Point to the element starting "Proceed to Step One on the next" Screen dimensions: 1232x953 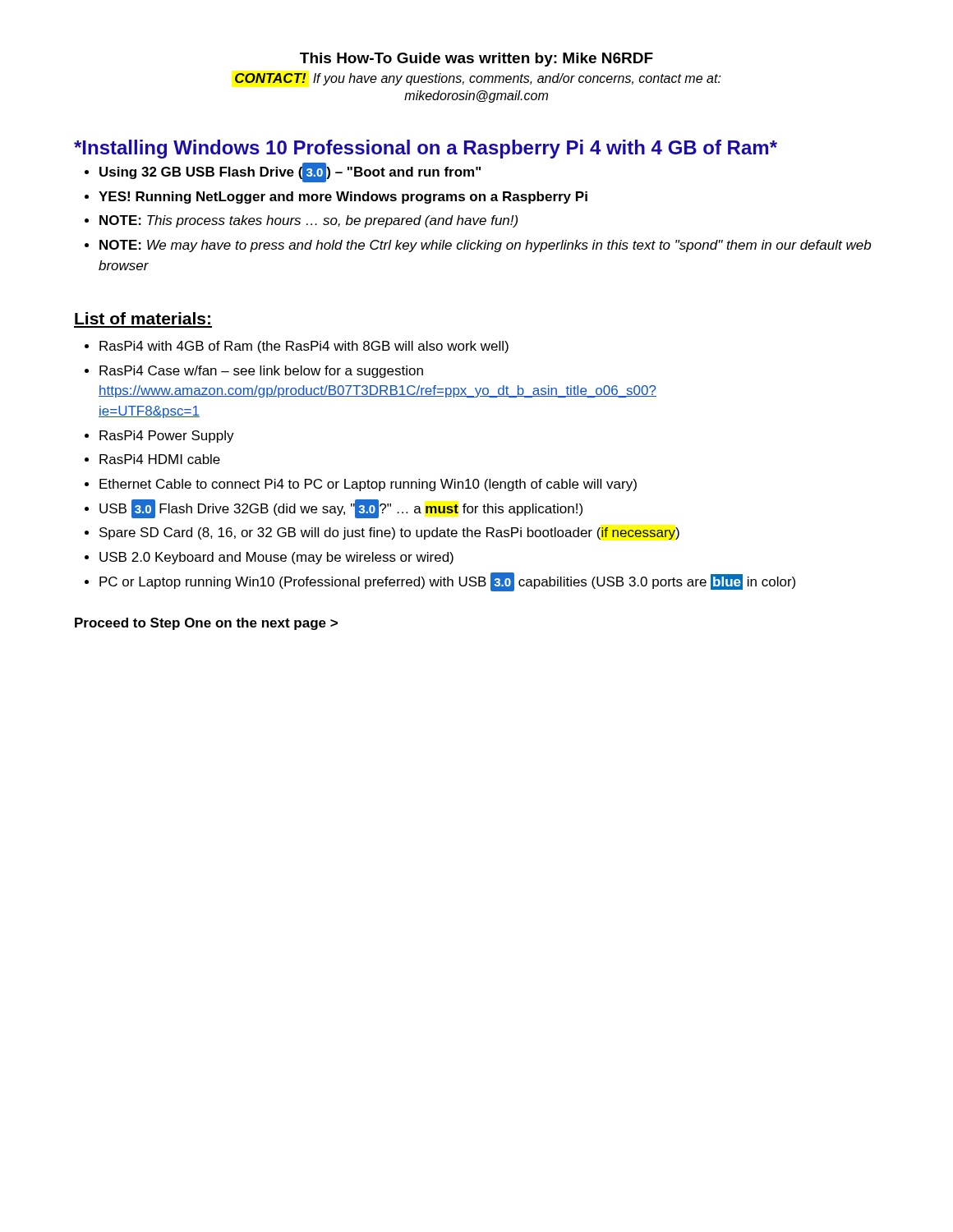tap(206, 623)
